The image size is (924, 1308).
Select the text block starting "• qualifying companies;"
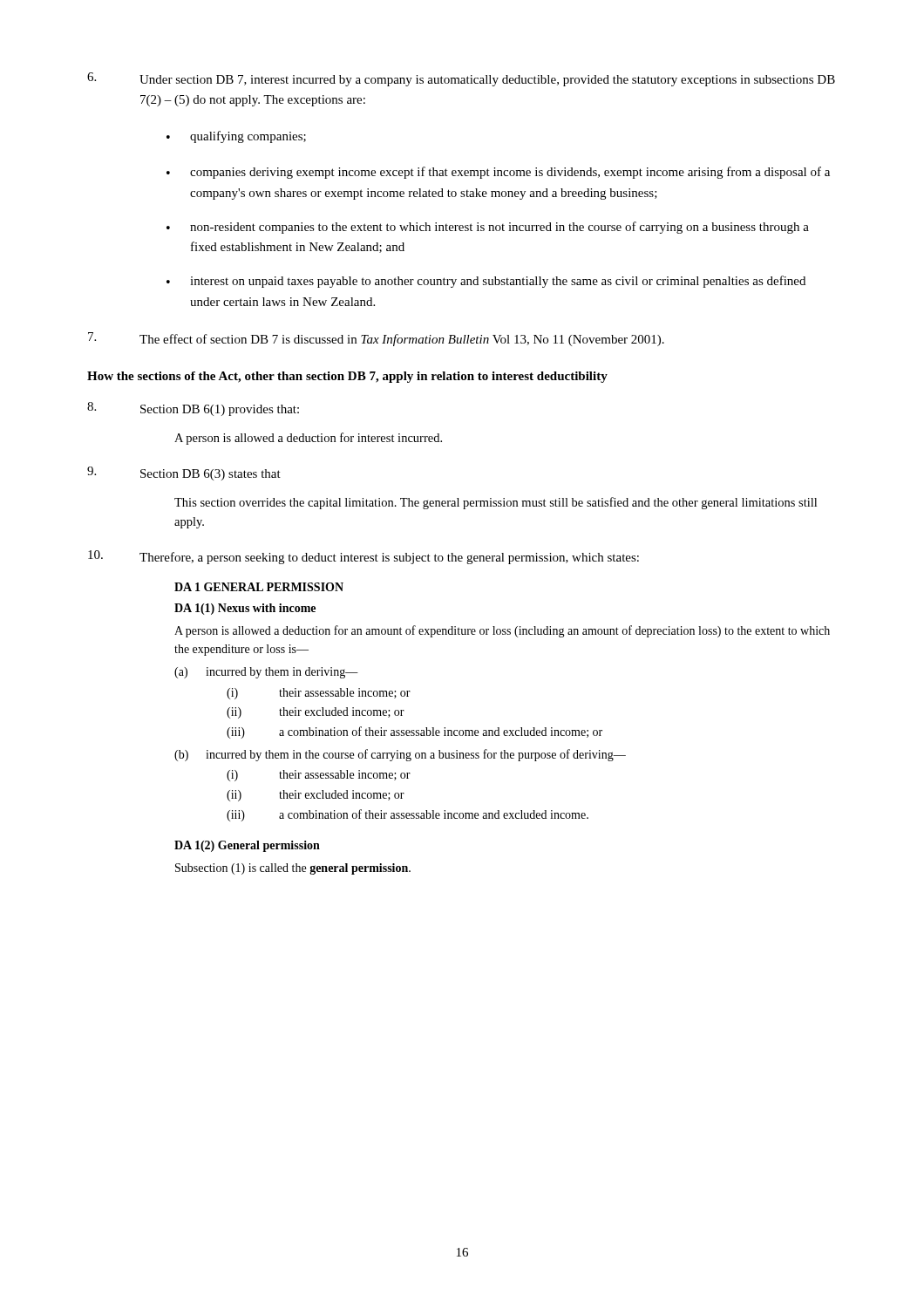[x=236, y=137]
